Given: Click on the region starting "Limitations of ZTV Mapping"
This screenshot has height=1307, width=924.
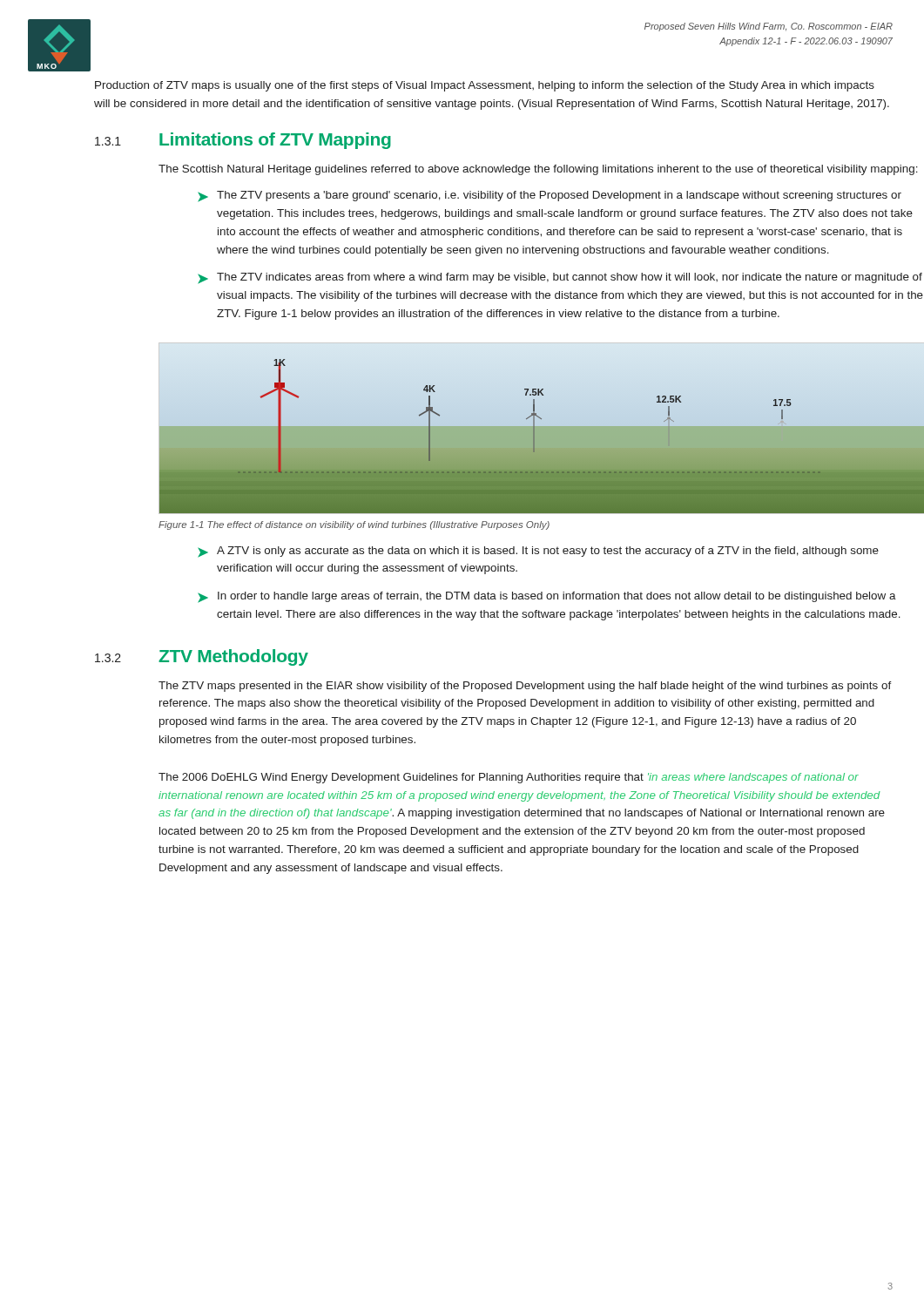Looking at the screenshot, I should (x=275, y=139).
